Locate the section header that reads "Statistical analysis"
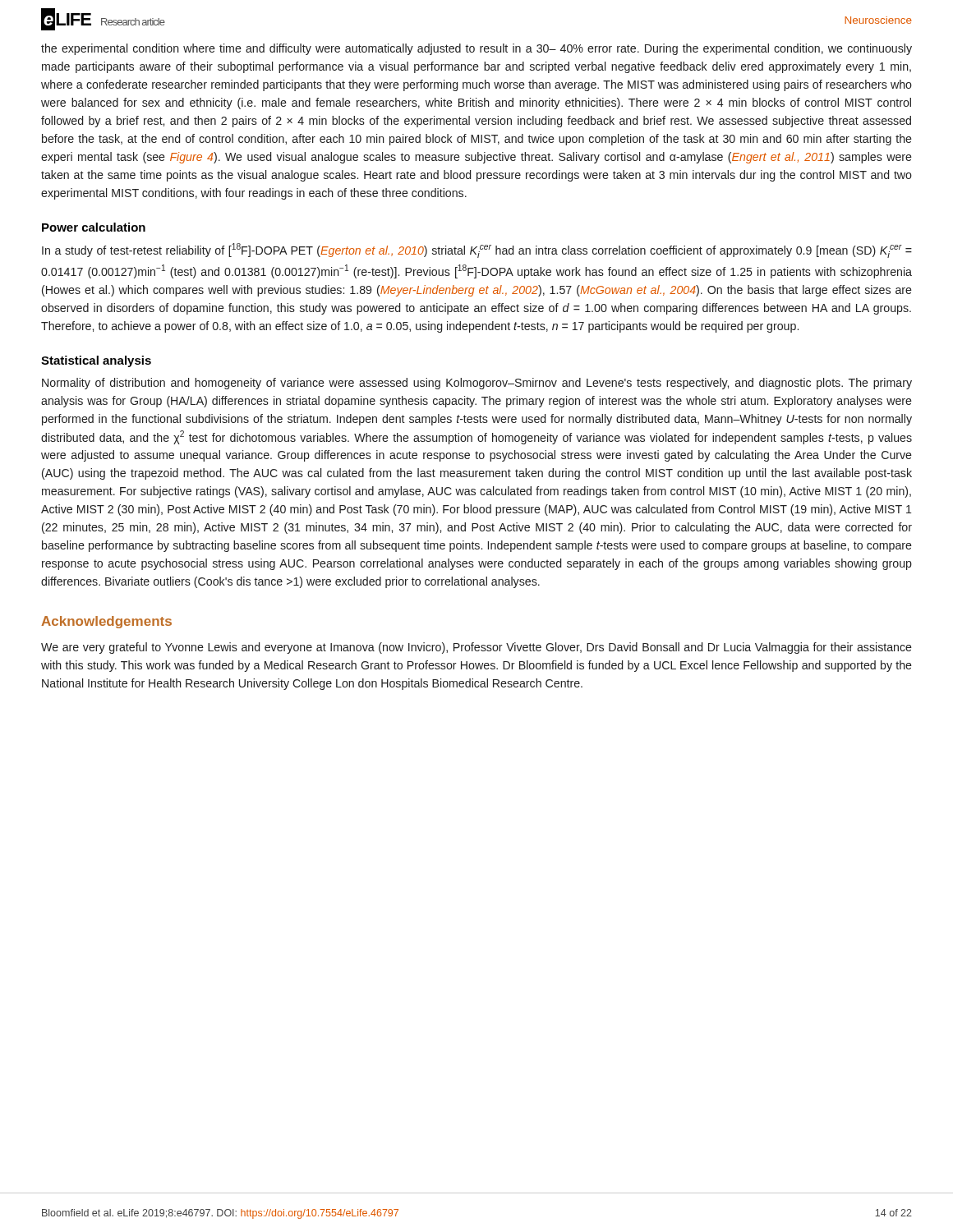 96,360
